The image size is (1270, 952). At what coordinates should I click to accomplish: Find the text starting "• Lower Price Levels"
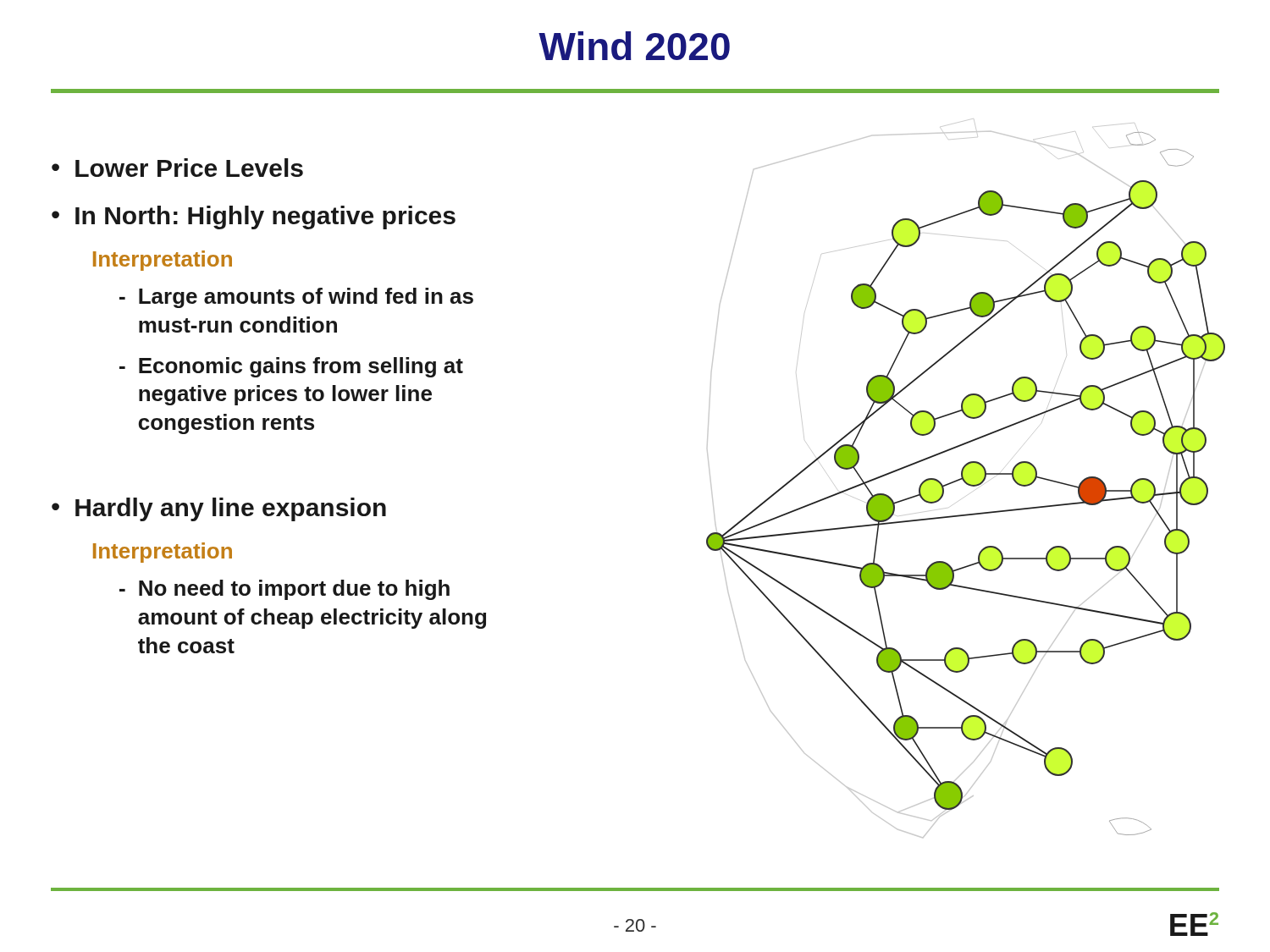tap(177, 168)
